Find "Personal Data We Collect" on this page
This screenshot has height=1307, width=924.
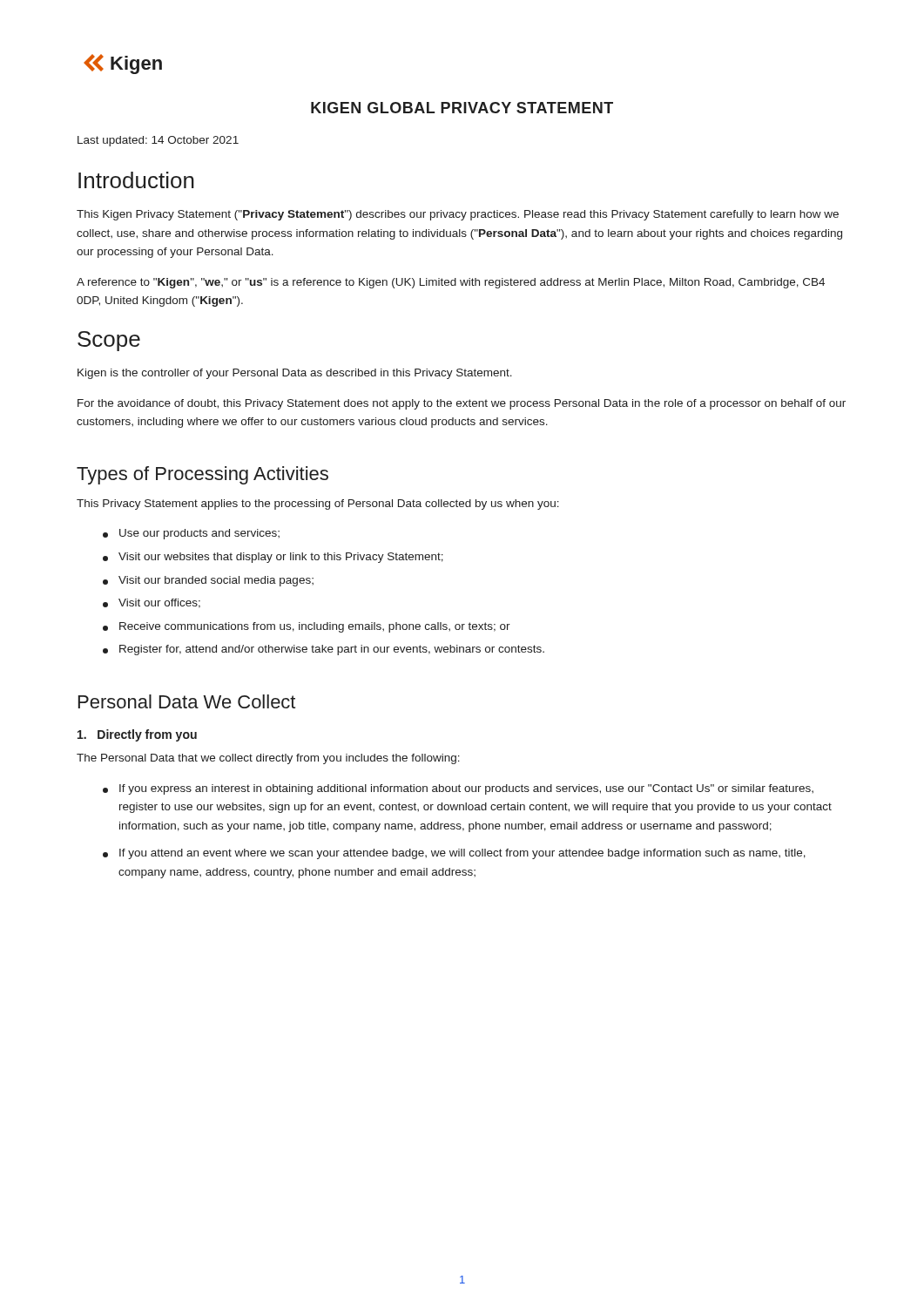coord(186,702)
